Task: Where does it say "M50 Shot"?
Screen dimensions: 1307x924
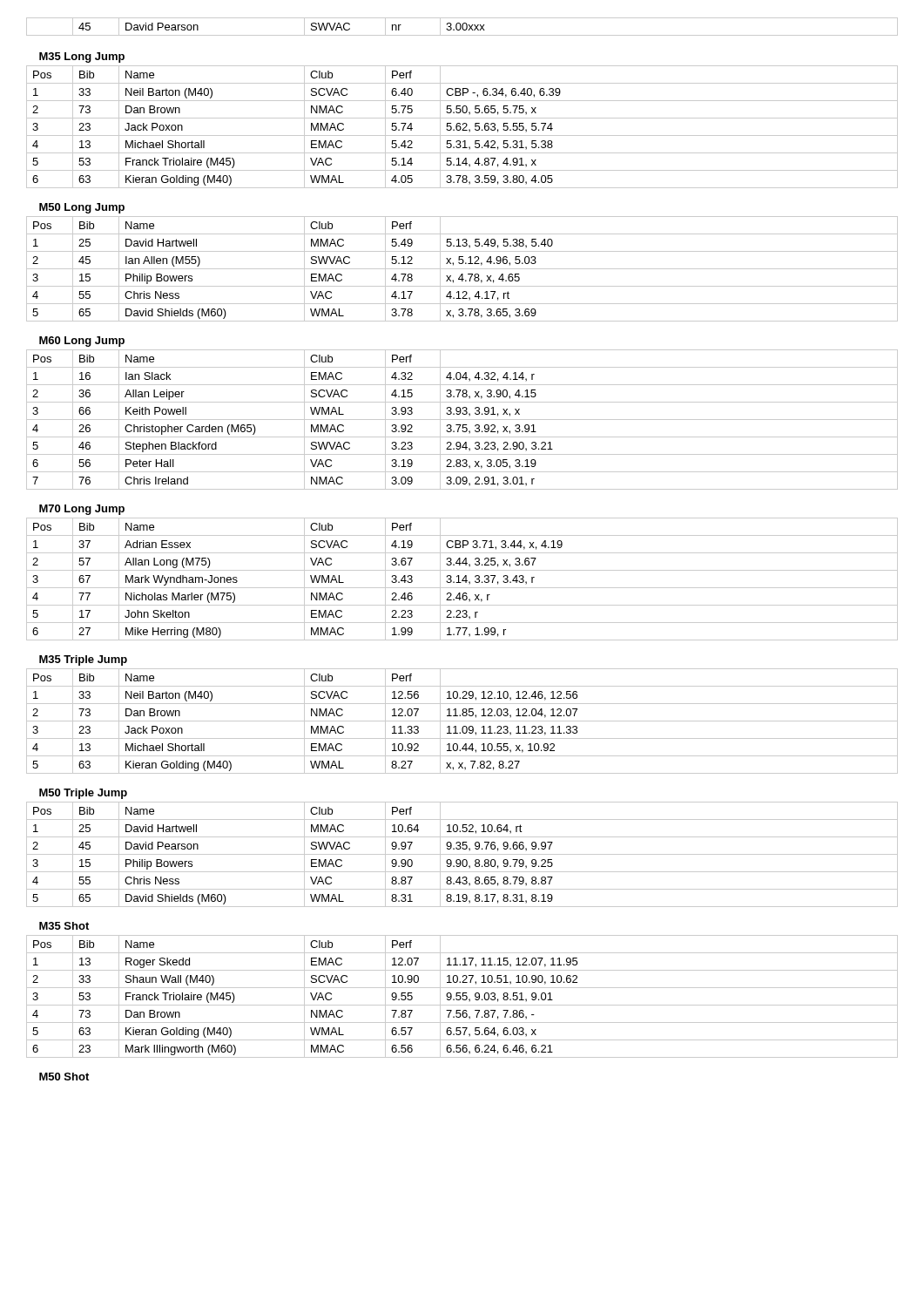Action: pyautogui.click(x=58, y=1077)
